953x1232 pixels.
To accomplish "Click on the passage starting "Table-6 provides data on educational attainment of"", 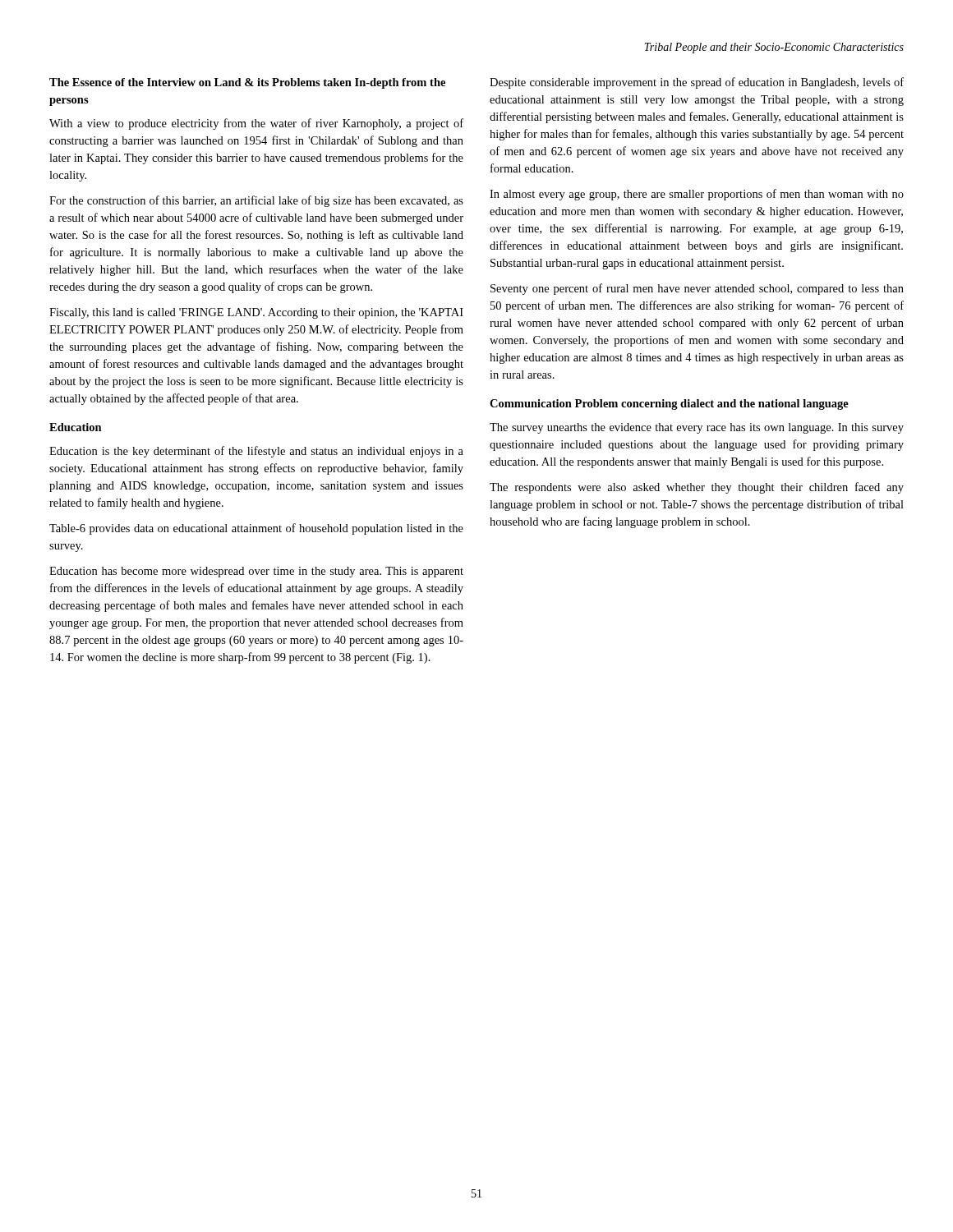I will tap(256, 537).
